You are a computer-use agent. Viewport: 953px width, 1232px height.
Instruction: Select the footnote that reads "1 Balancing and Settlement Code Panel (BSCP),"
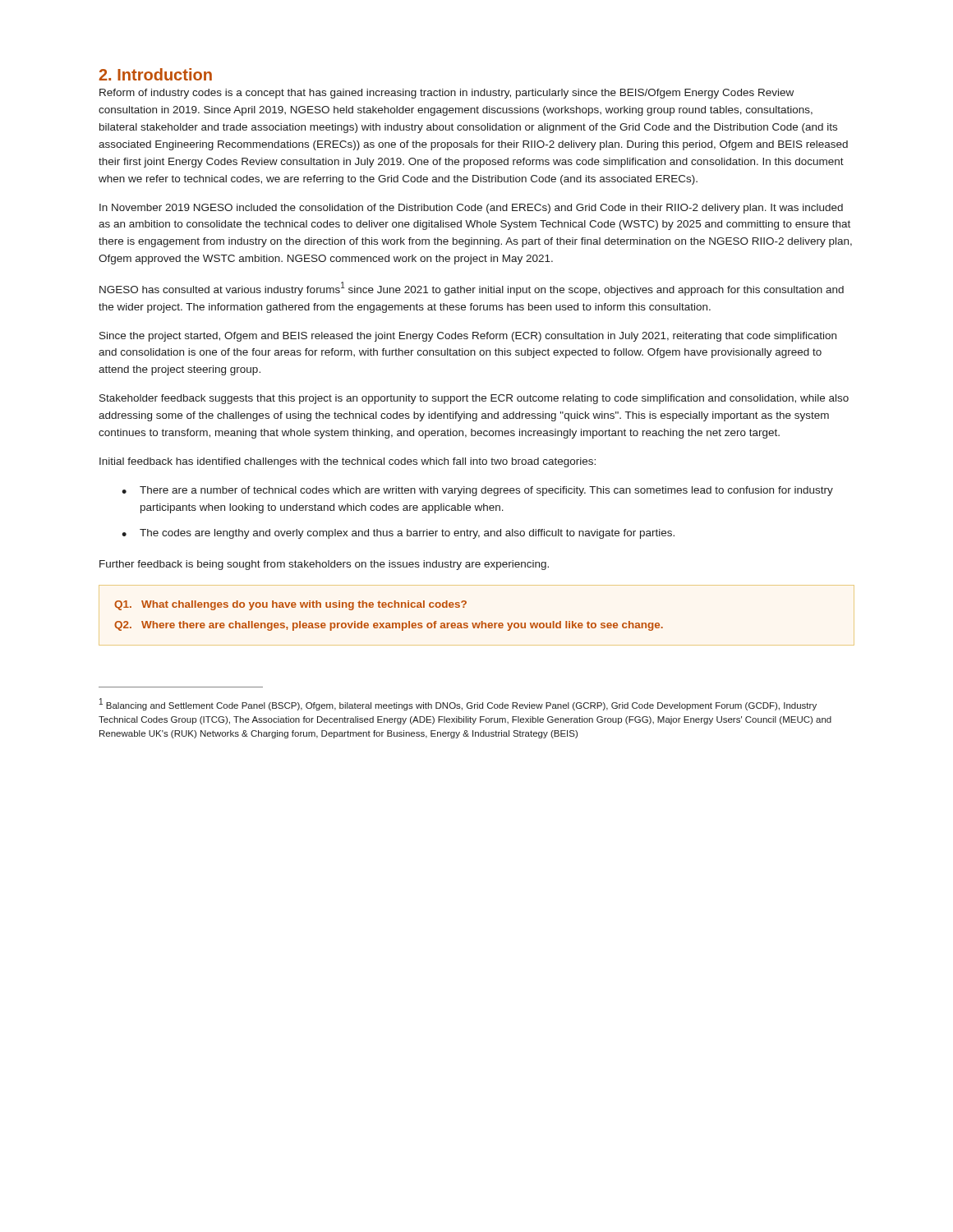[x=465, y=718]
